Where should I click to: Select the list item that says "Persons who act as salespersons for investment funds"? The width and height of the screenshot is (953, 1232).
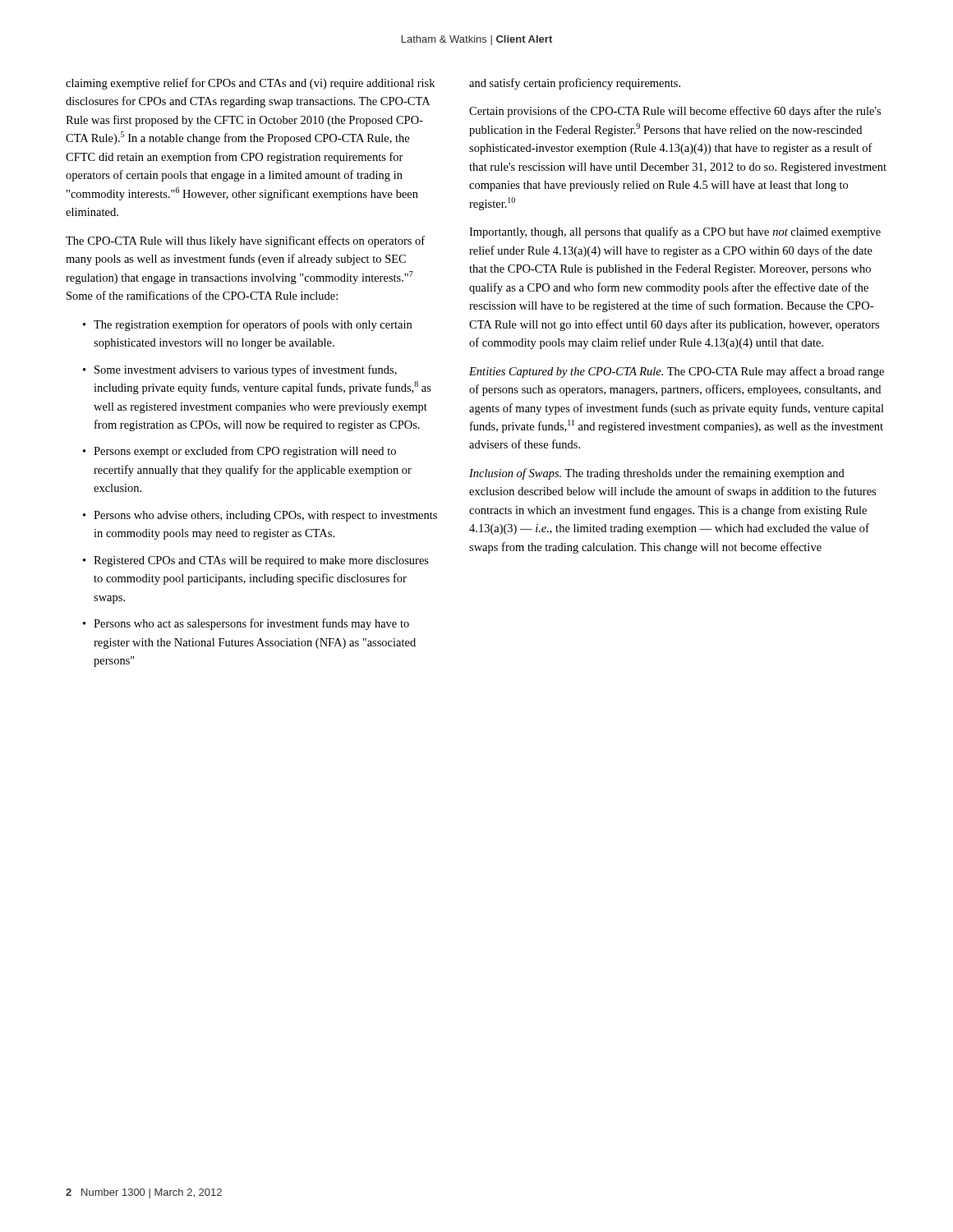255,642
